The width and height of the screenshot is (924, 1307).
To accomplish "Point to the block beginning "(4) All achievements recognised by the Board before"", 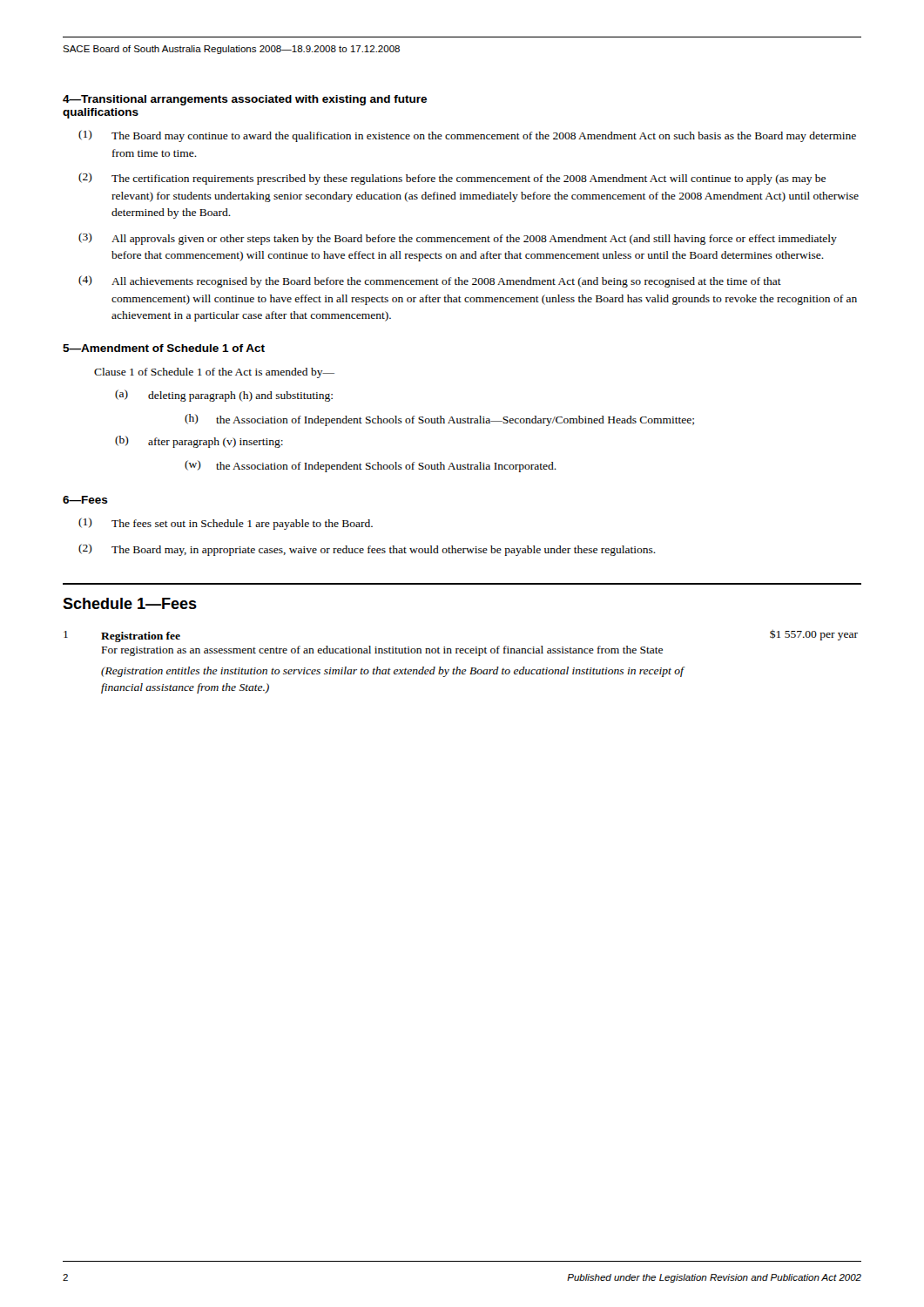I will tap(470, 298).
